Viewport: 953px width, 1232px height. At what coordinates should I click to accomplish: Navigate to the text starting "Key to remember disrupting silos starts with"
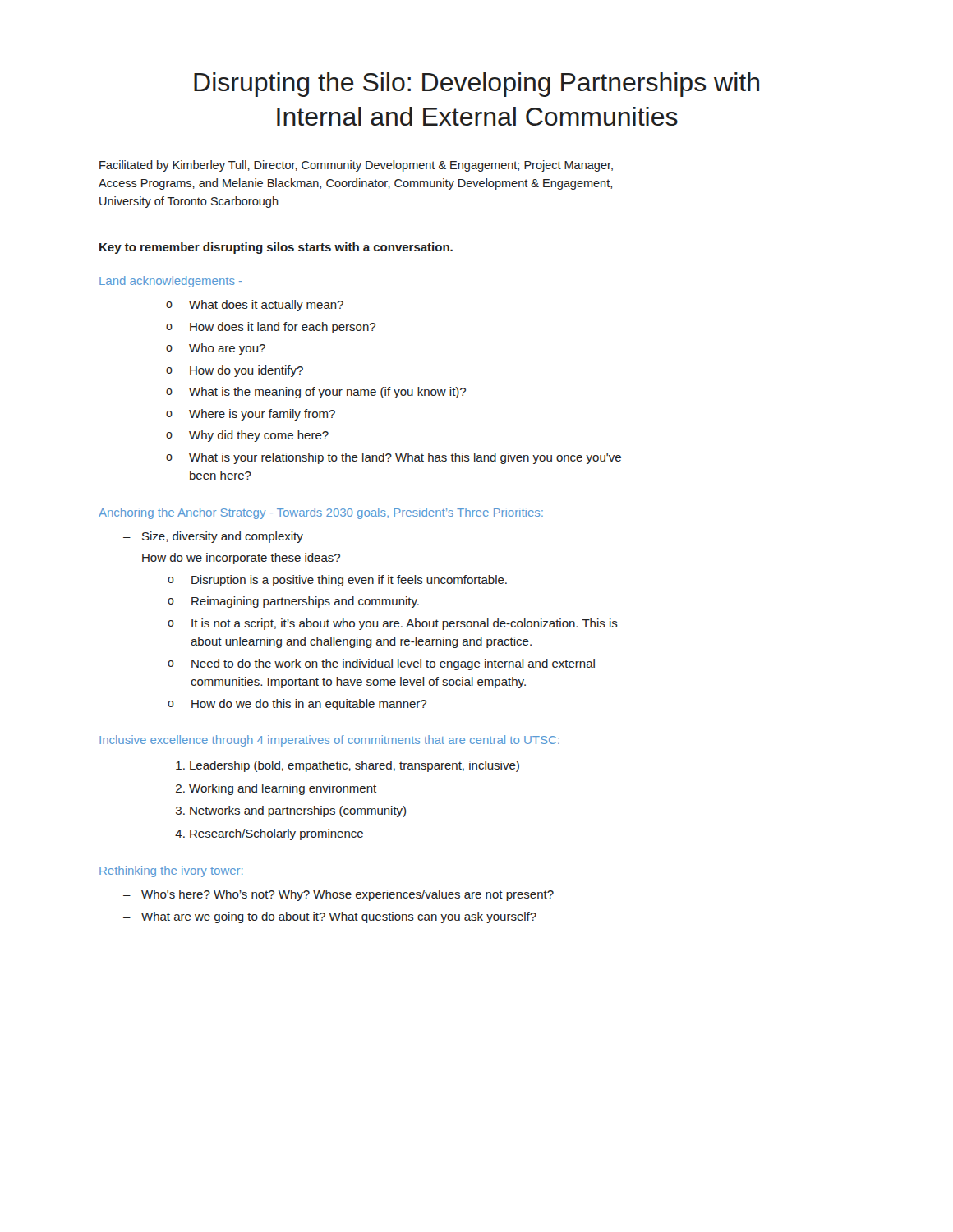276,247
